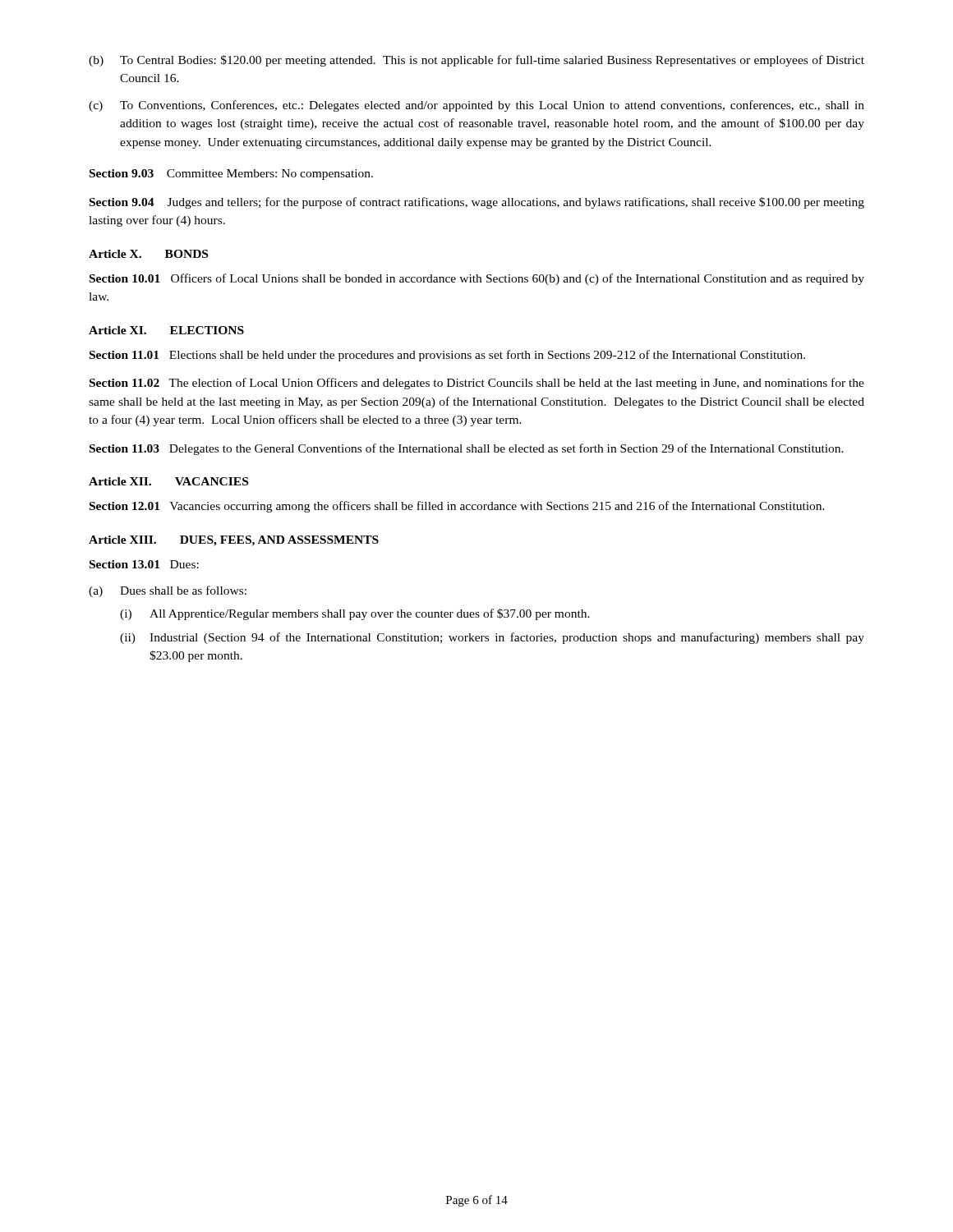The image size is (953, 1232).
Task: Find the block starting "Article XI. ELECTIONS"
Action: click(166, 330)
